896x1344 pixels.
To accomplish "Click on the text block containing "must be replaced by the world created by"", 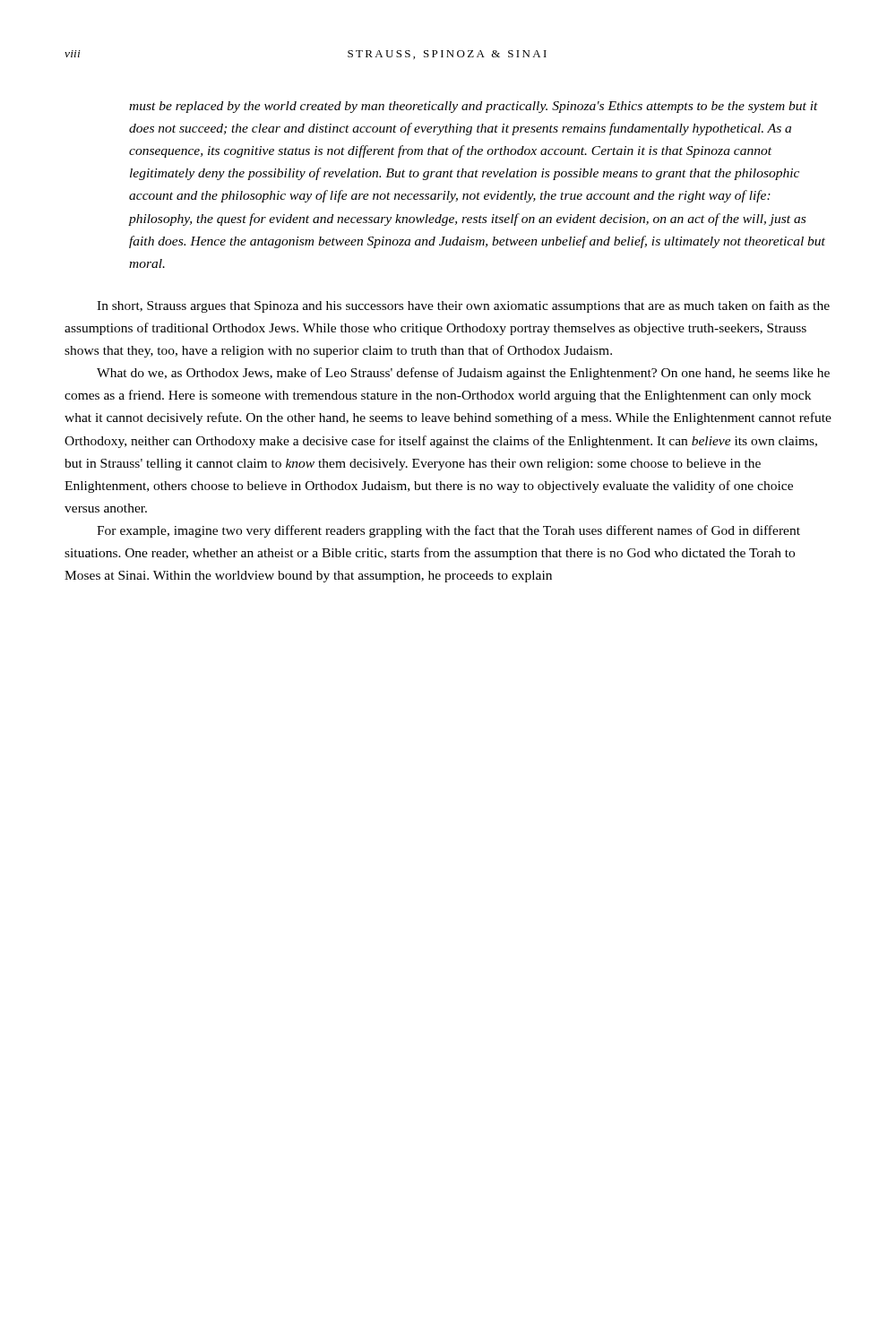I will click(x=477, y=184).
